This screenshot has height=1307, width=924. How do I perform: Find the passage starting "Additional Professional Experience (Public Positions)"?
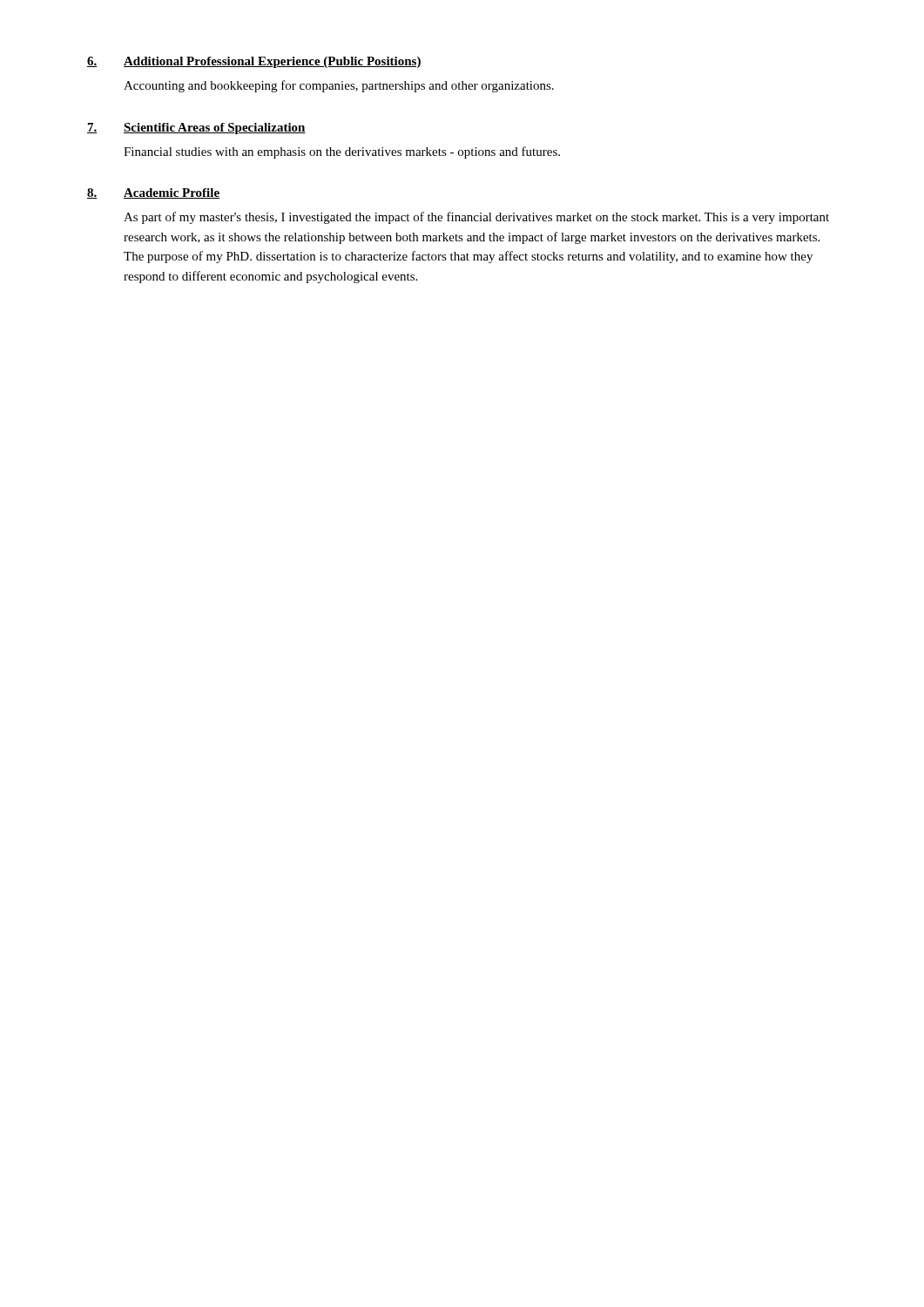point(272,61)
